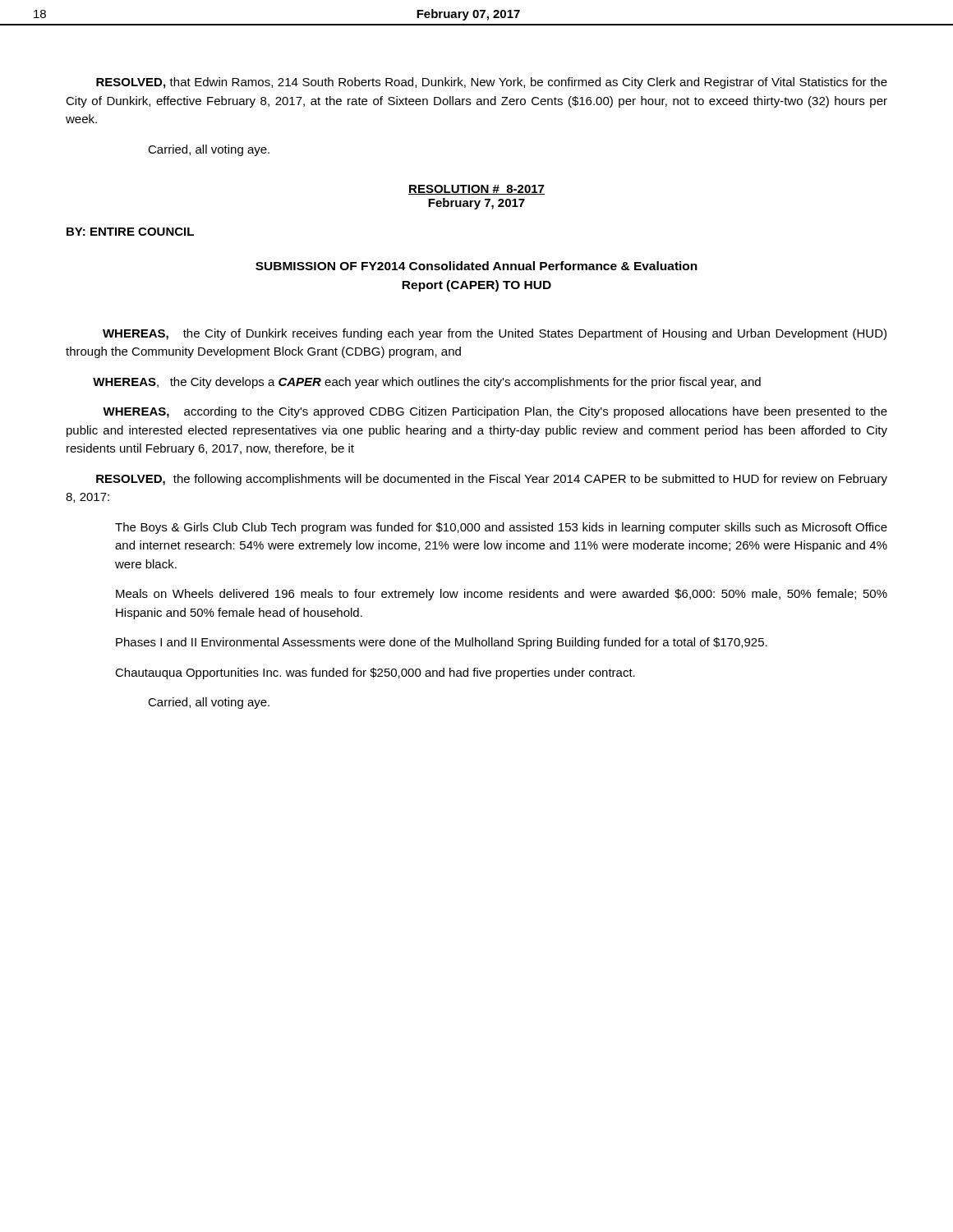Screen dimensions: 1232x953
Task: Click the passage that begins "The Boys &"
Action: click(x=501, y=545)
